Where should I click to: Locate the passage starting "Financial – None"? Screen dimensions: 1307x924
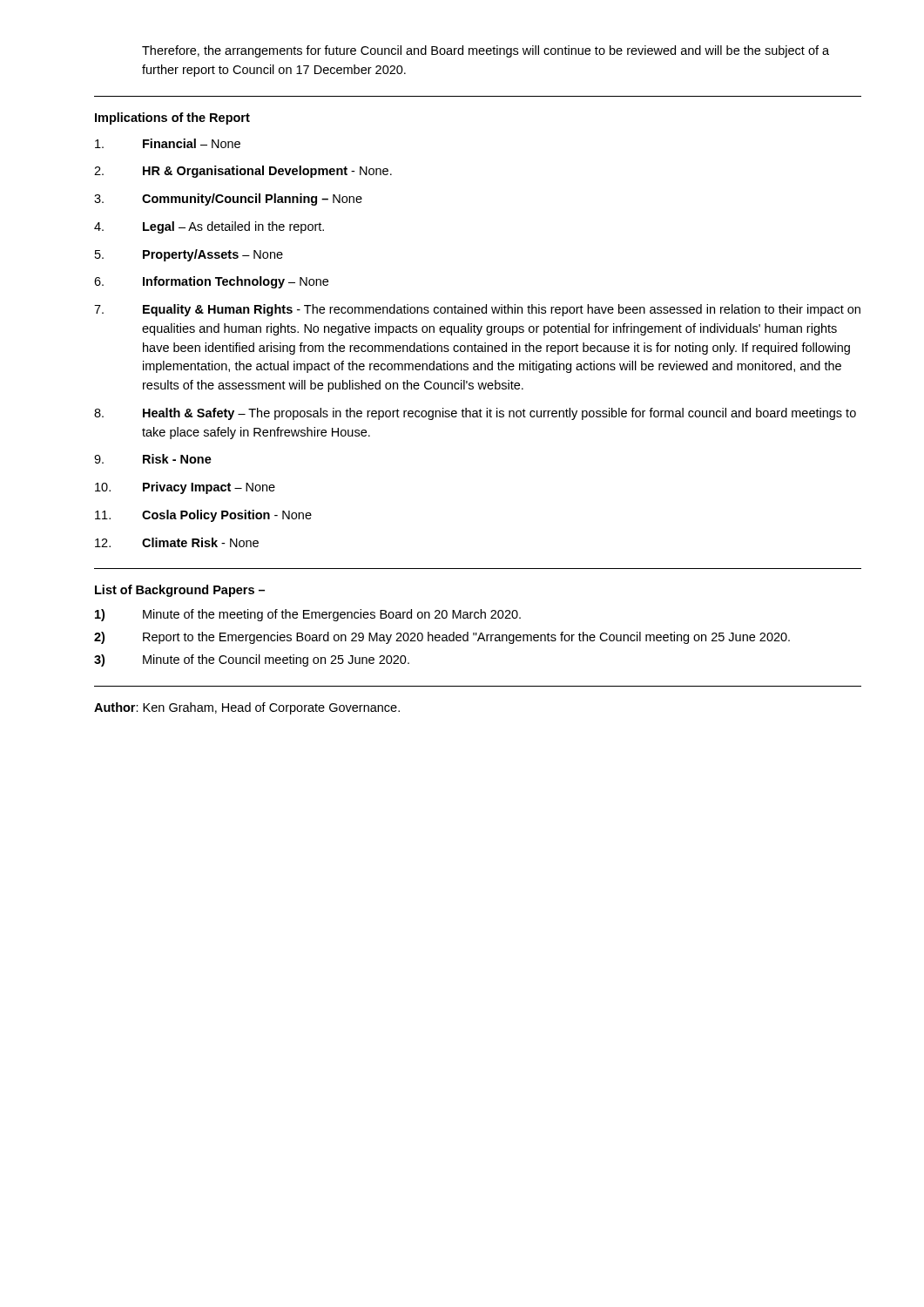tap(168, 143)
